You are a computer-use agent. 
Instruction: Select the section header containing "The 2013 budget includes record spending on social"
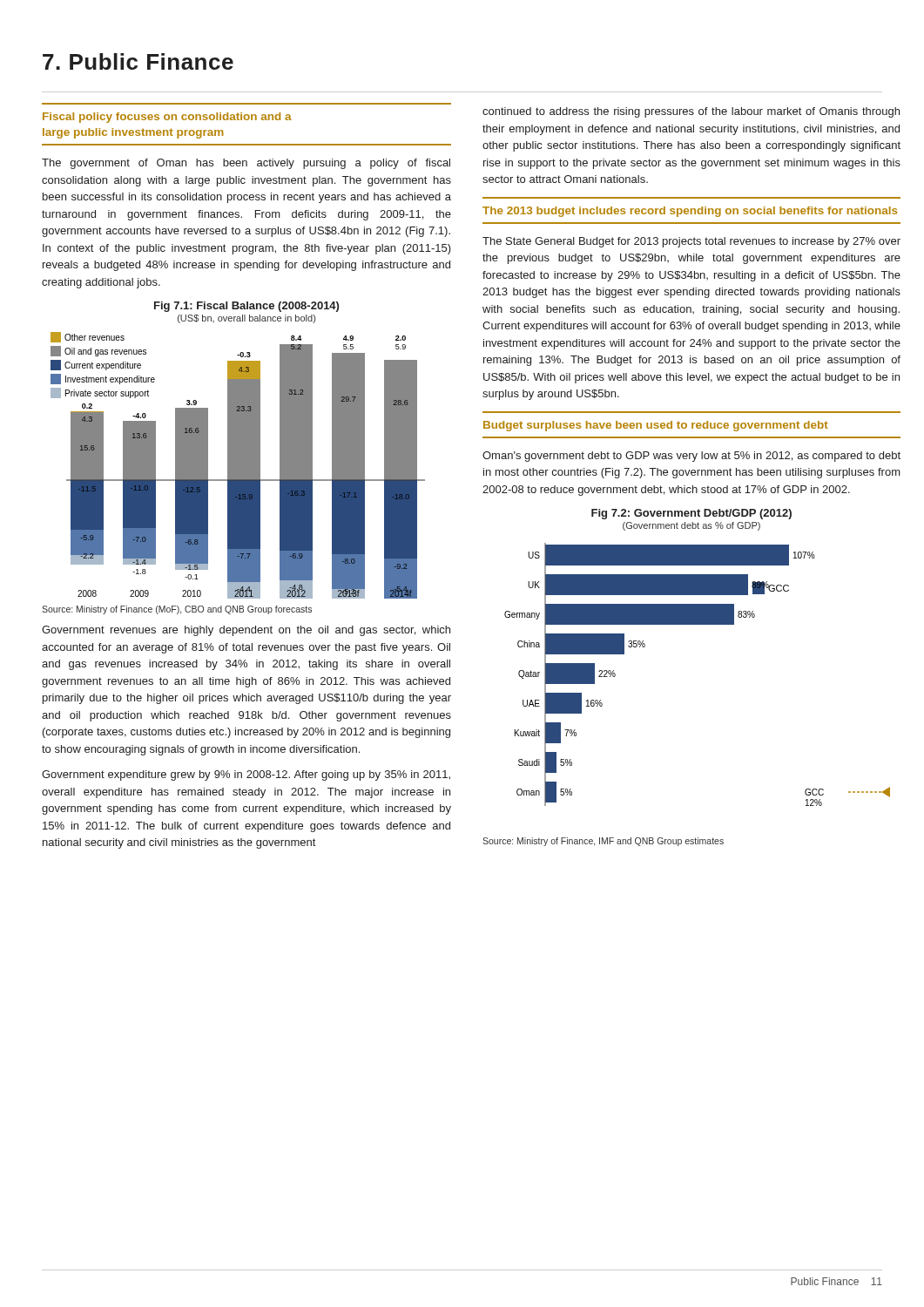tap(691, 210)
